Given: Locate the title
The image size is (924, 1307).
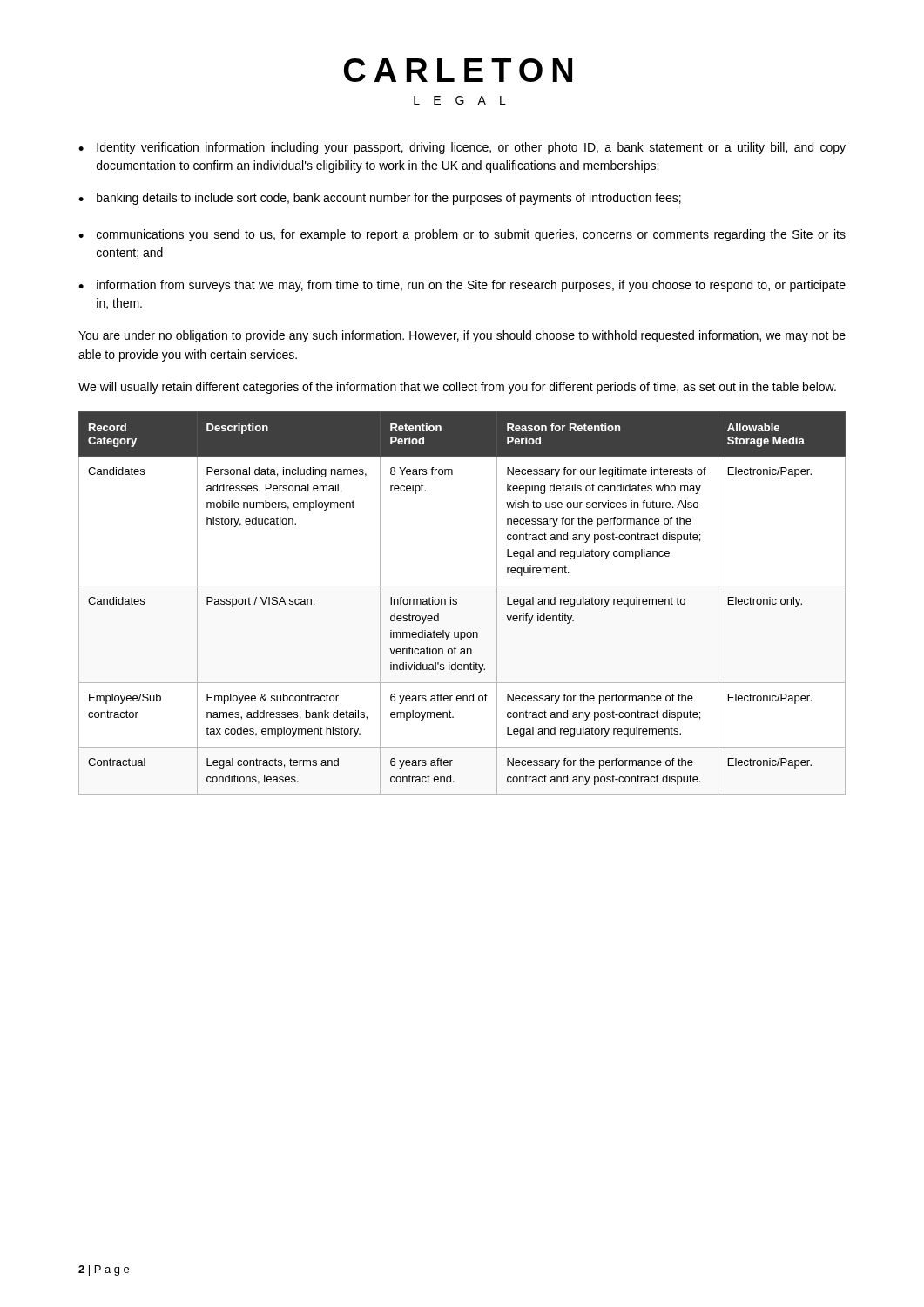Looking at the screenshot, I should pos(462,71).
